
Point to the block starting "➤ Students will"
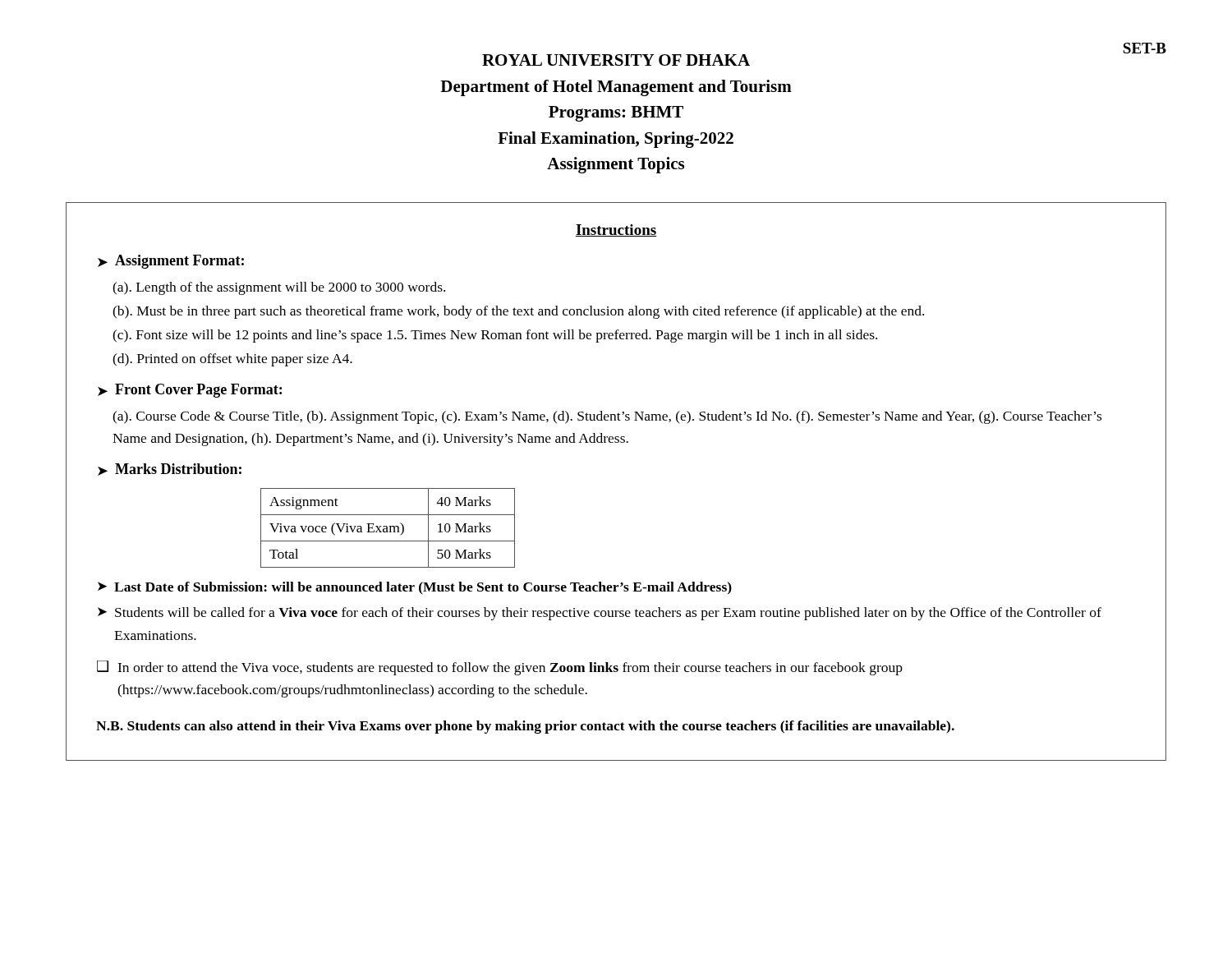pos(616,624)
